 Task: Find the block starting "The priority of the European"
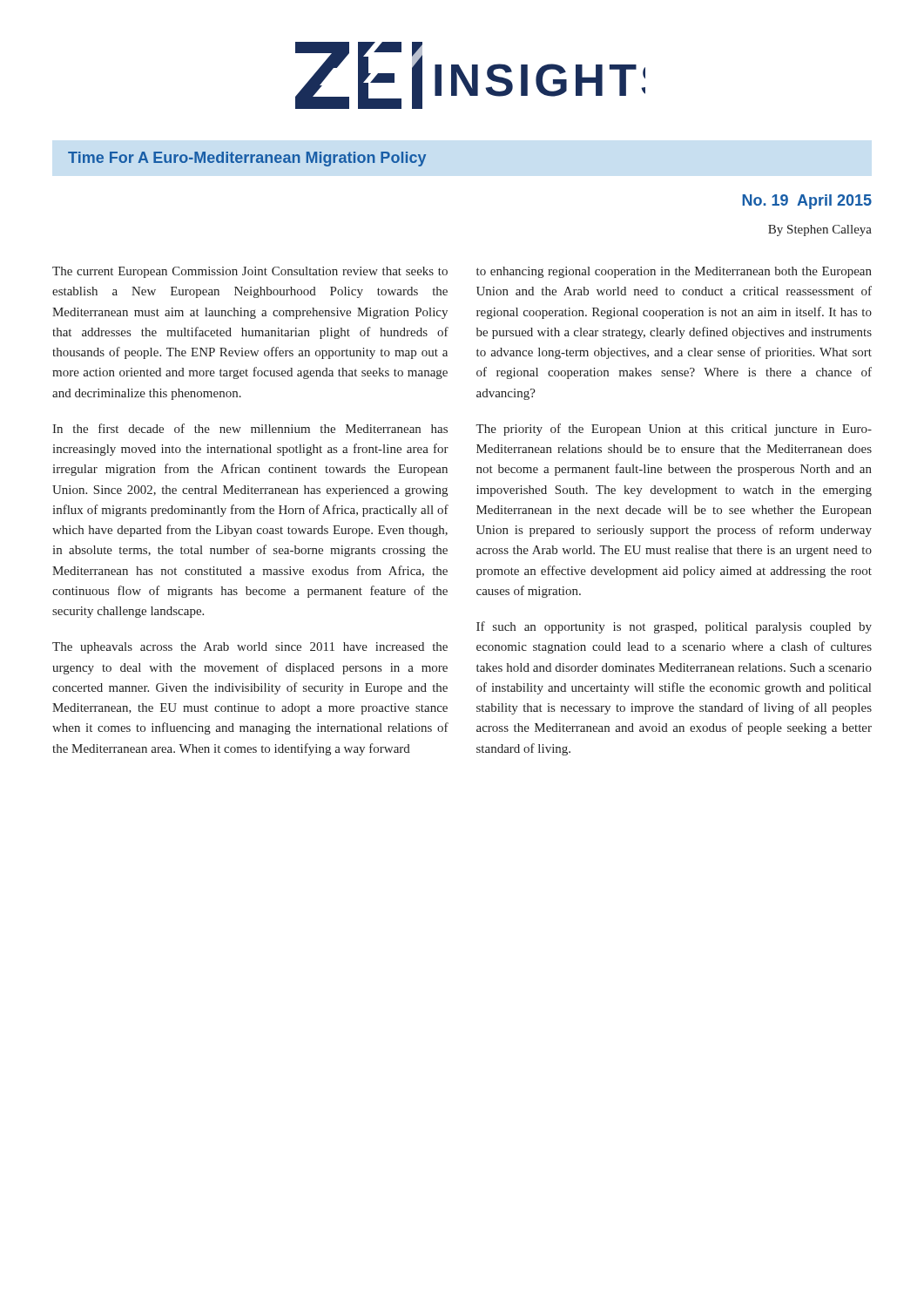(674, 510)
